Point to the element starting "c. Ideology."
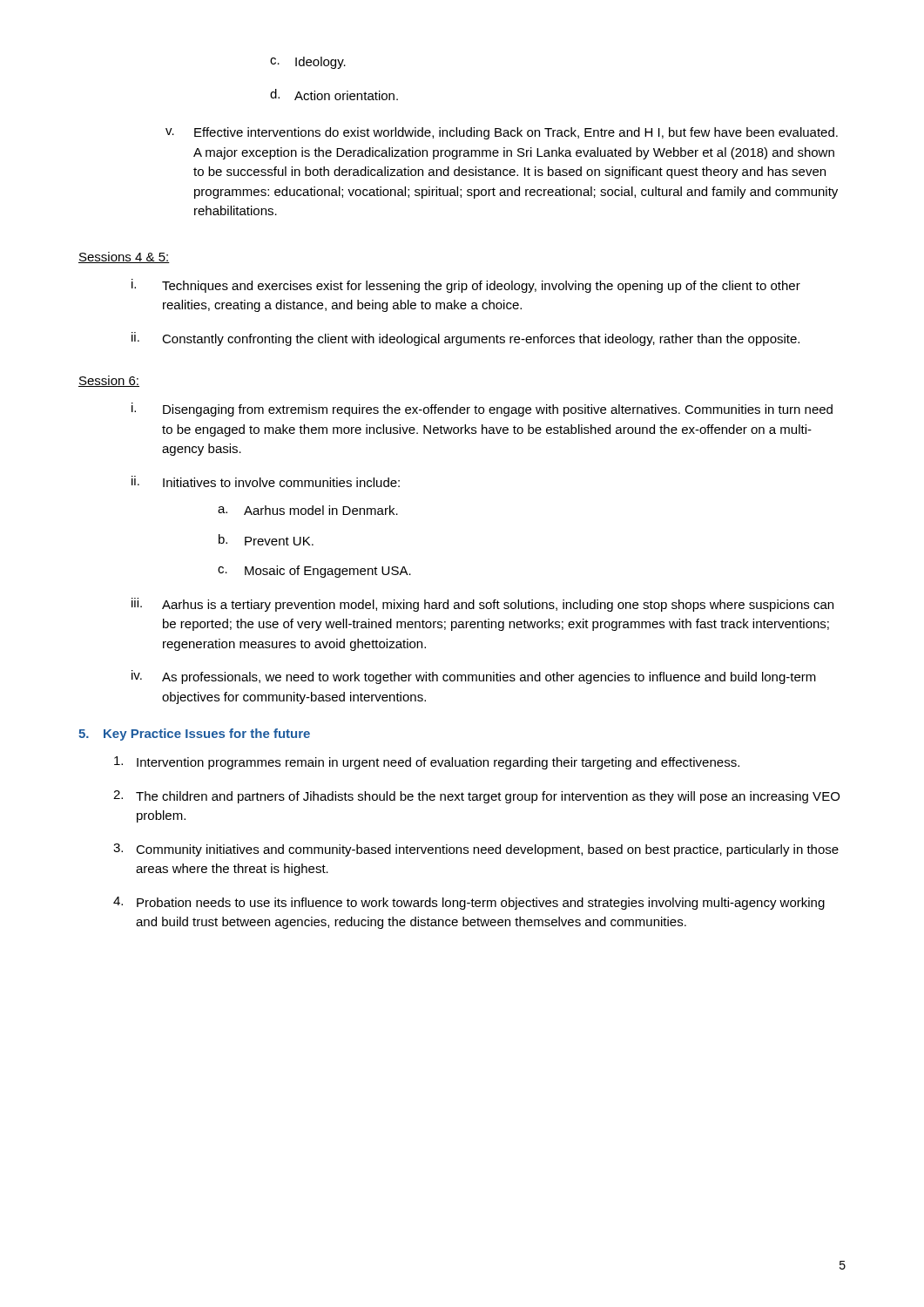Screen dimensions: 1307x924 click(308, 62)
